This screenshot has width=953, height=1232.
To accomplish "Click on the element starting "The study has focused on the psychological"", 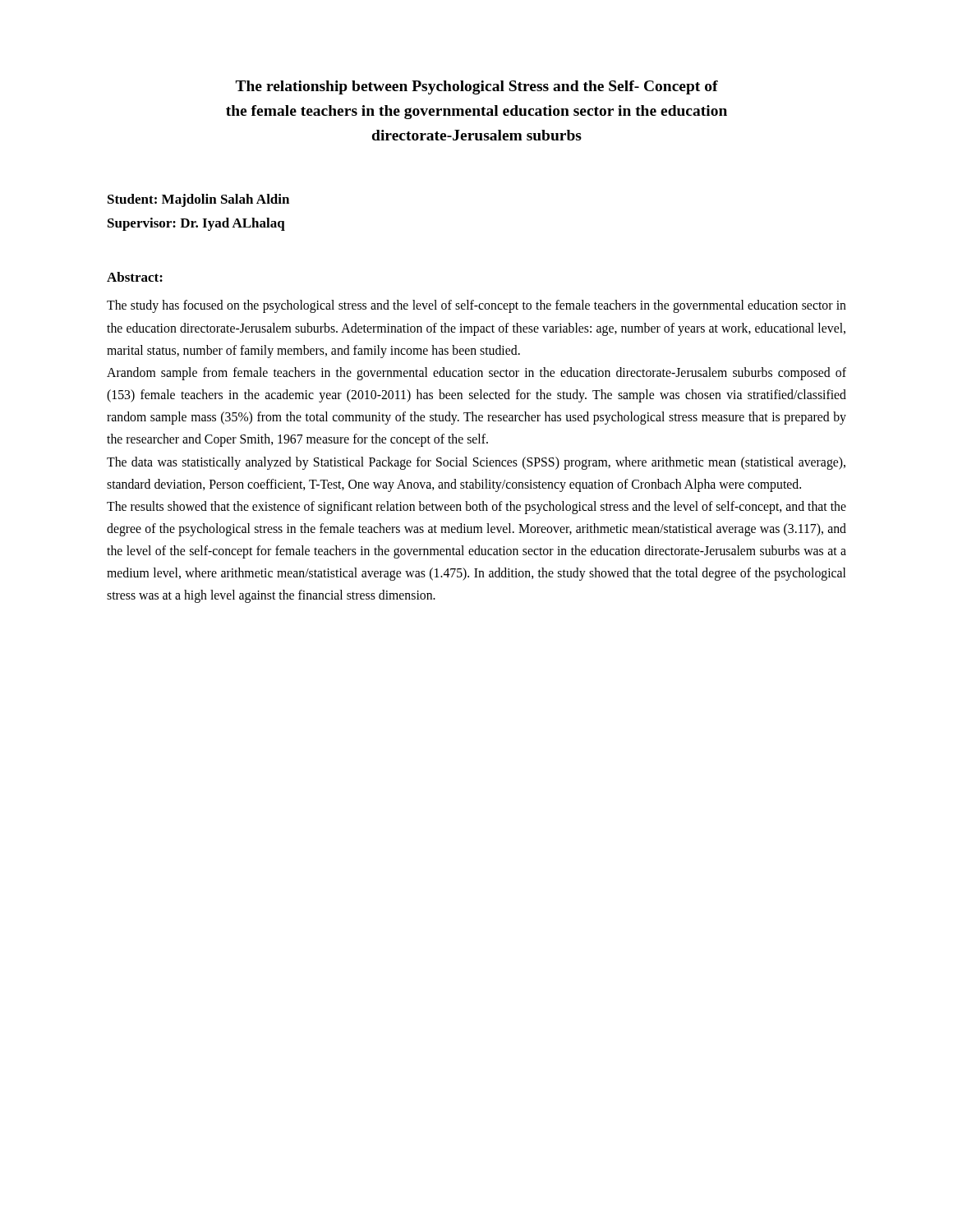I will pos(476,328).
